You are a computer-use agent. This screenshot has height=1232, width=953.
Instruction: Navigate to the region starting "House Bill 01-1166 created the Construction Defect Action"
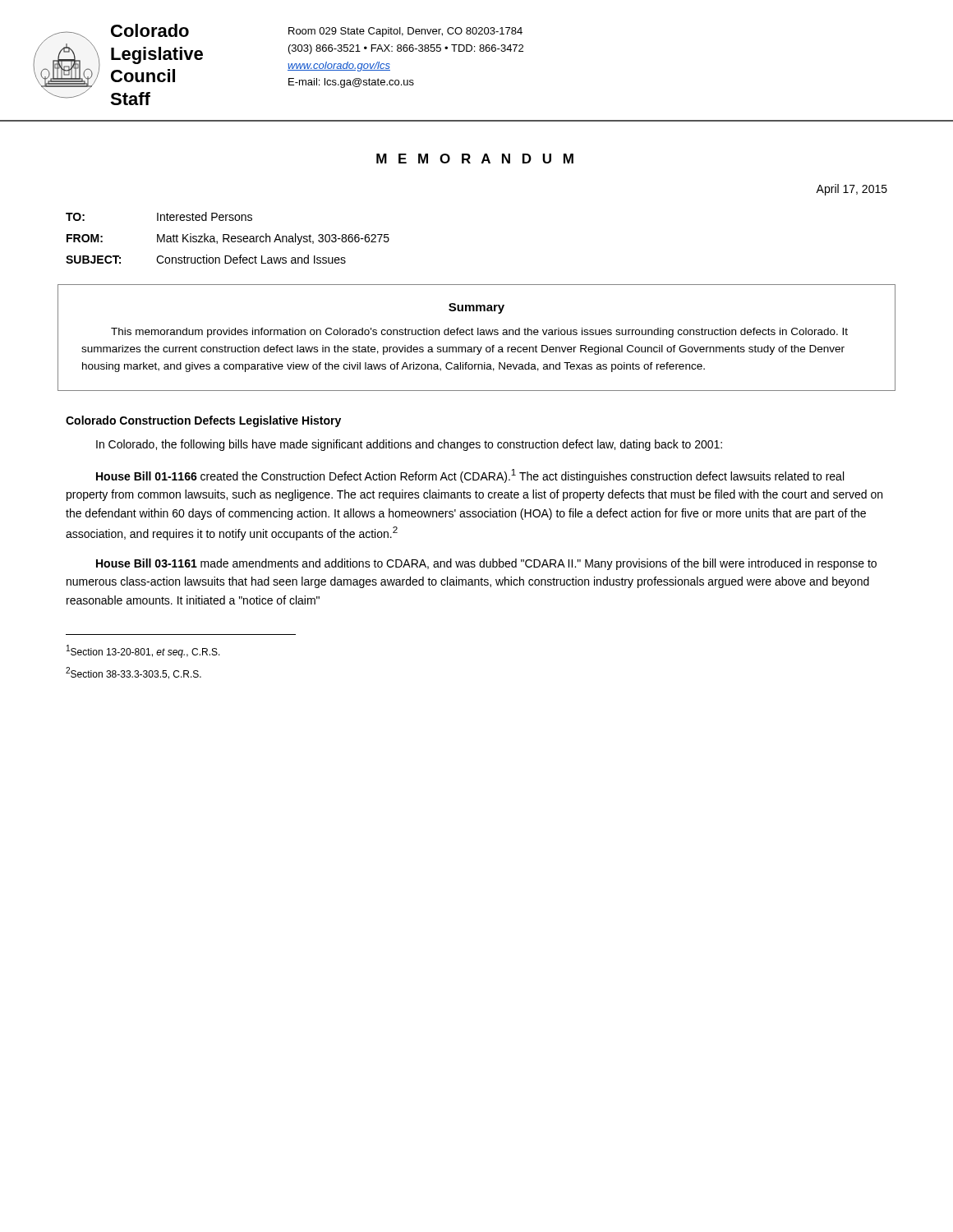tap(474, 503)
